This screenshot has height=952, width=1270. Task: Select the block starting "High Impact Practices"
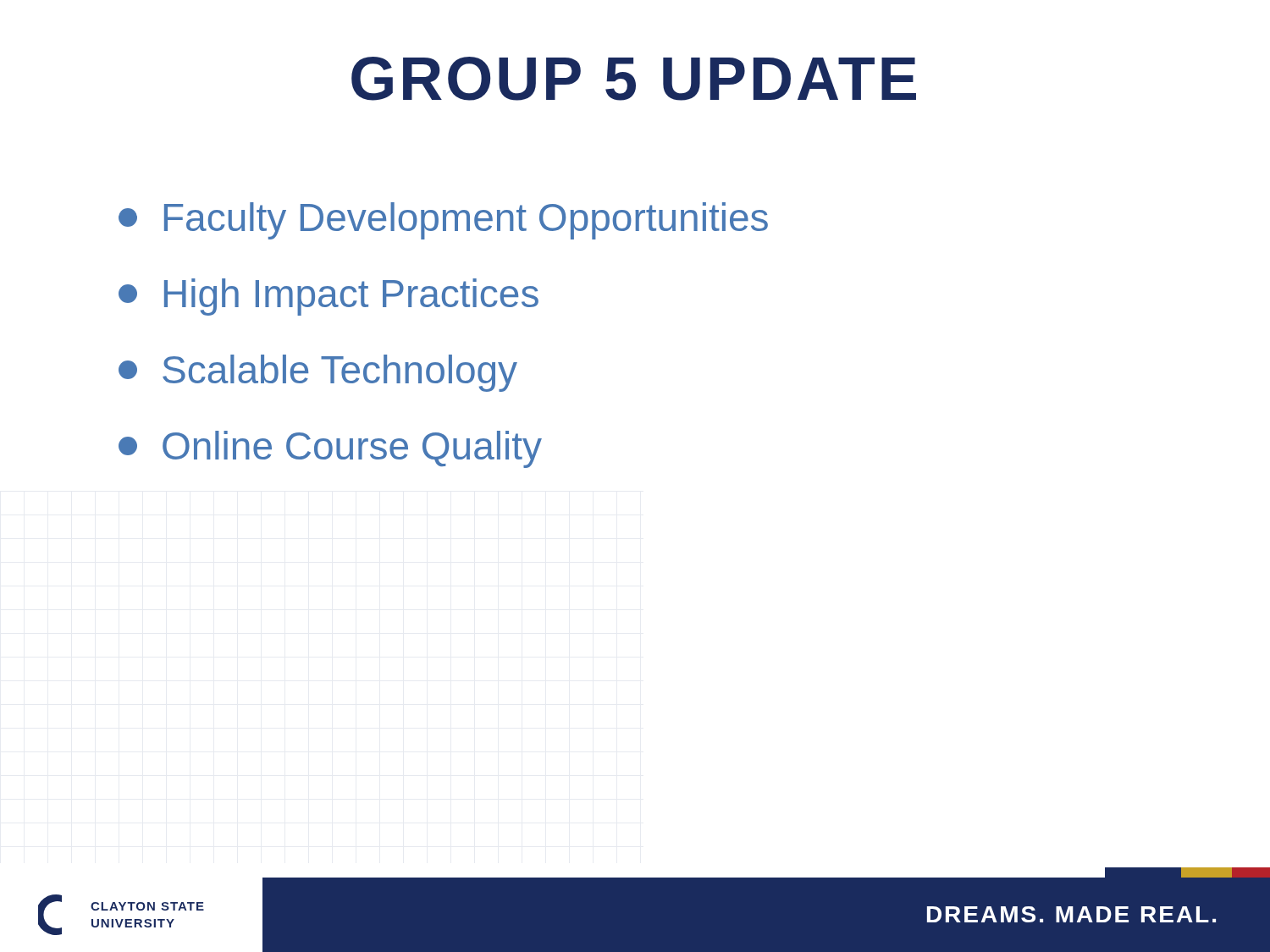[329, 294]
